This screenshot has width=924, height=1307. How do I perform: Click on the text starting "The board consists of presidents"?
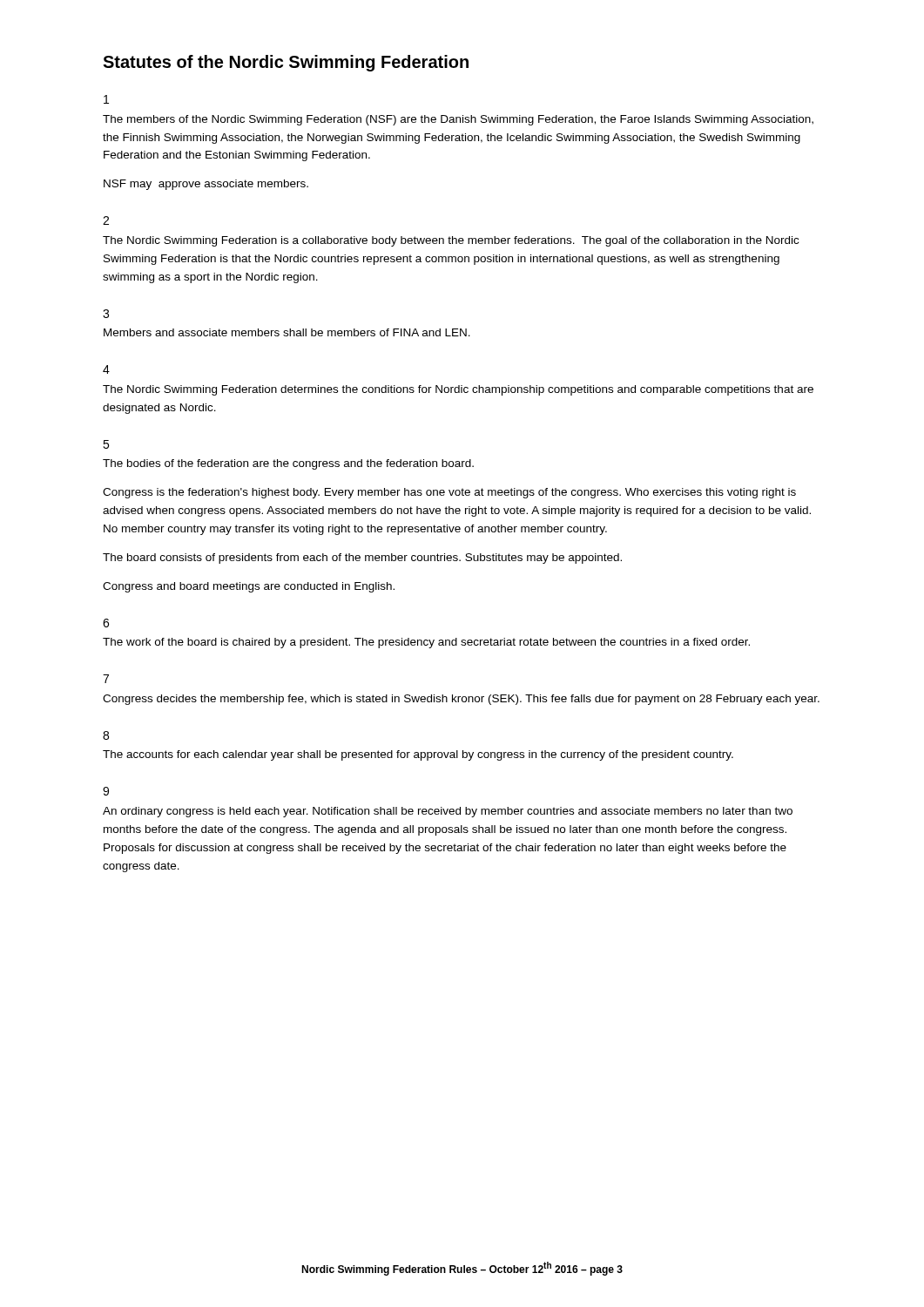[x=363, y=557]
